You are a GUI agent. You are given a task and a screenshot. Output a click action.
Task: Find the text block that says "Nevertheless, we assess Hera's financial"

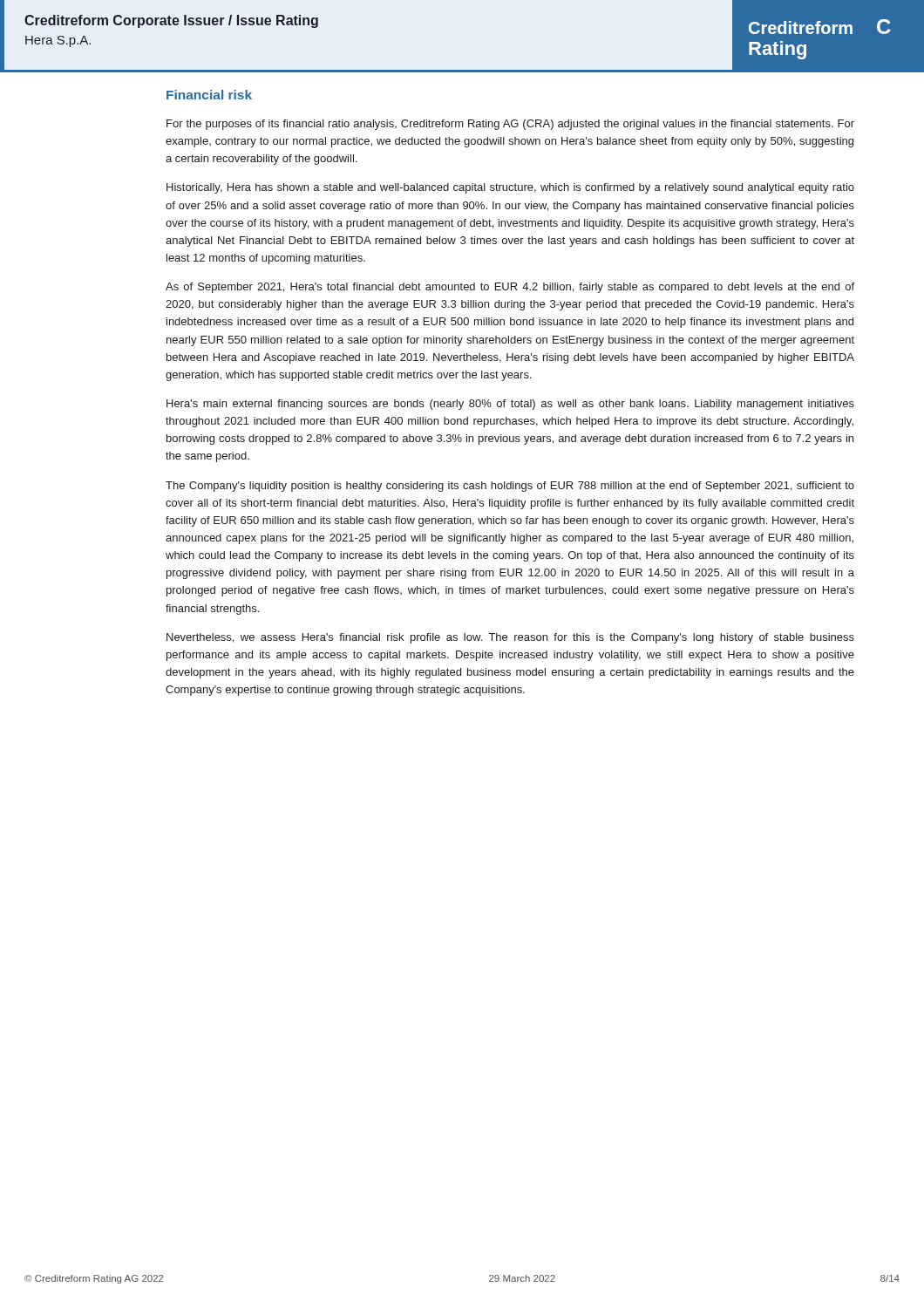click(510, 663)
